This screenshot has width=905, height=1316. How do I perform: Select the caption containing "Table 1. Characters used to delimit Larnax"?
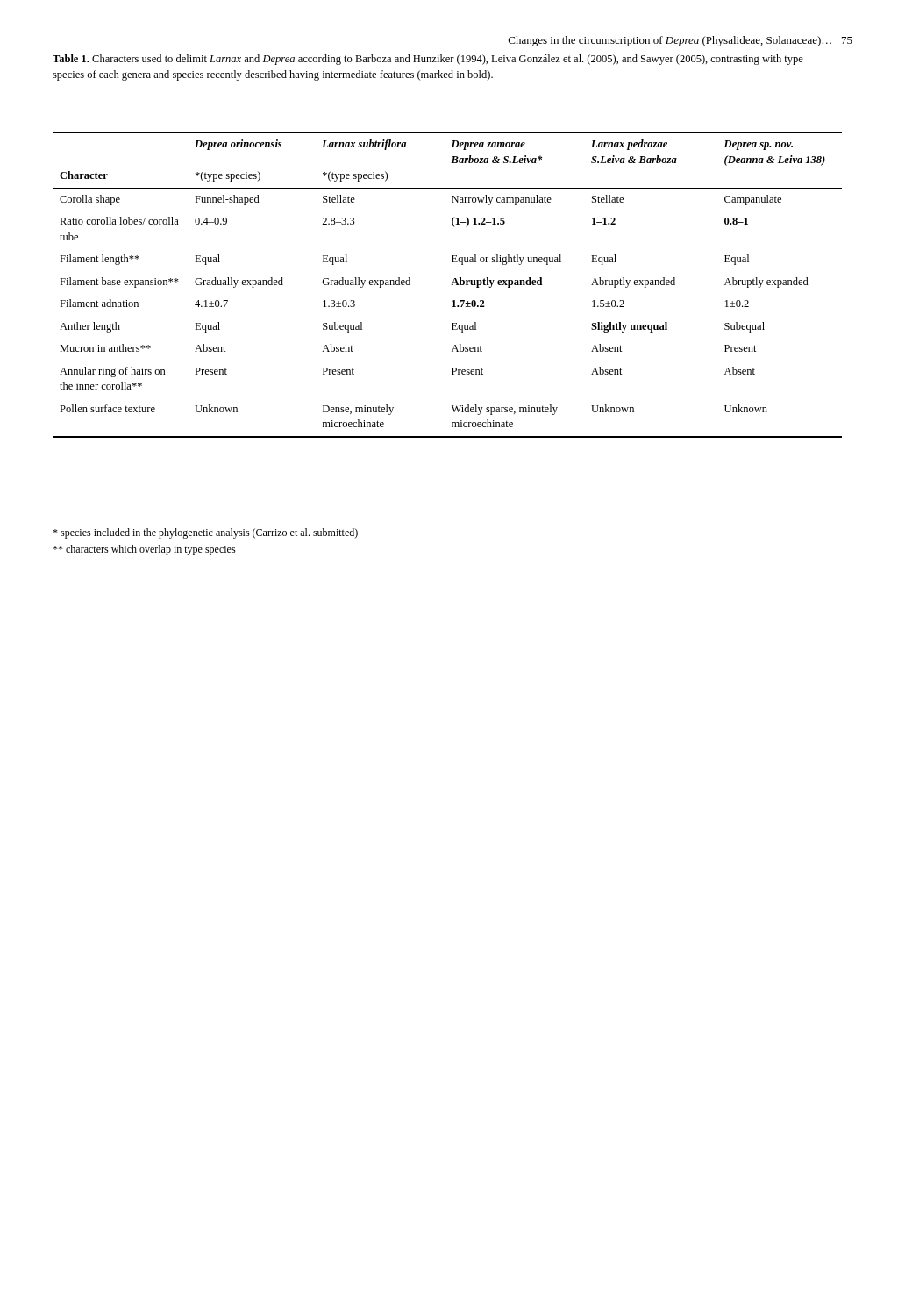coord(428,67)
